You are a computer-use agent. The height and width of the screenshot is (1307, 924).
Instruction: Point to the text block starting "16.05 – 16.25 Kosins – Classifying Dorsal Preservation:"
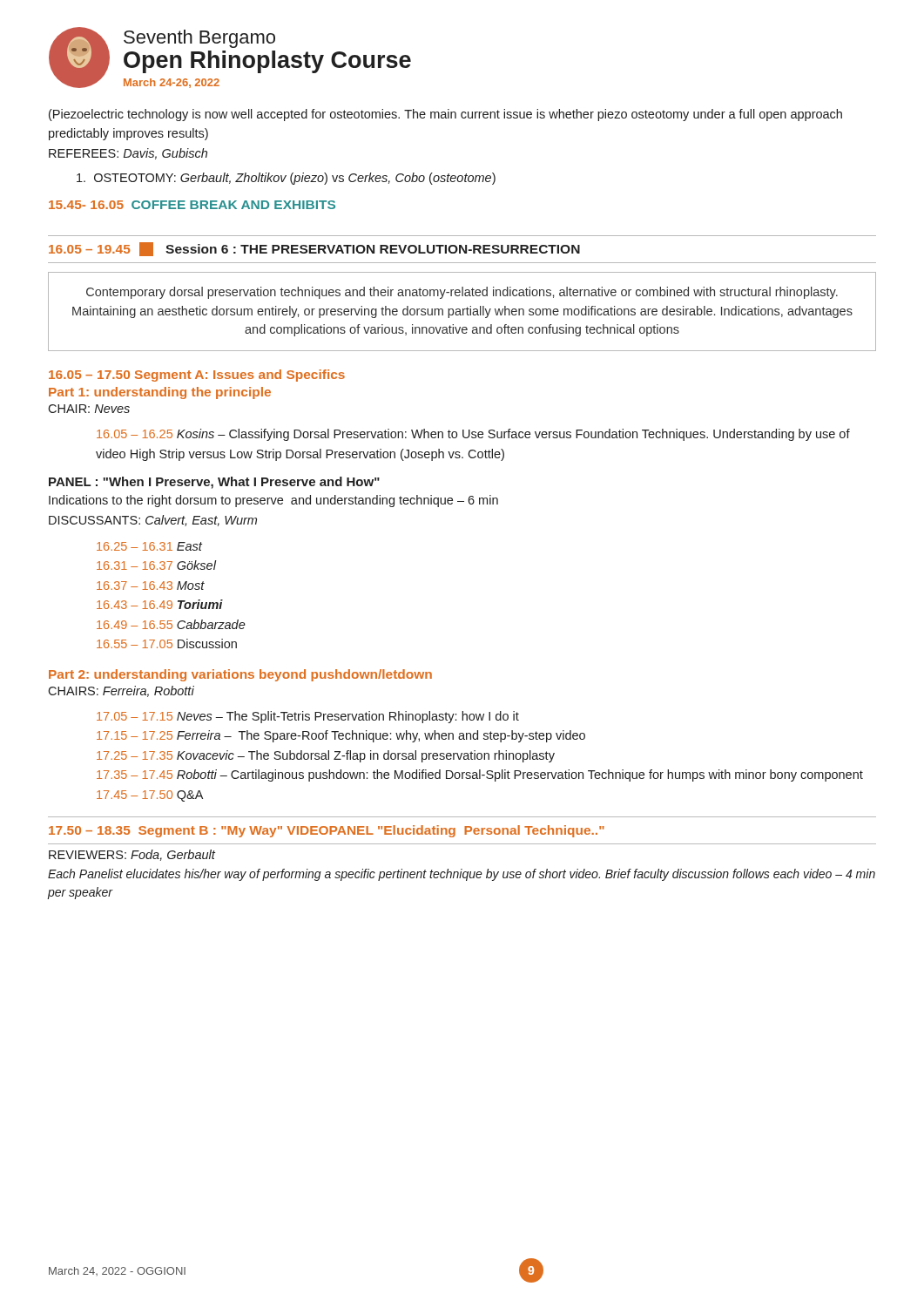(x=473, y=444)
